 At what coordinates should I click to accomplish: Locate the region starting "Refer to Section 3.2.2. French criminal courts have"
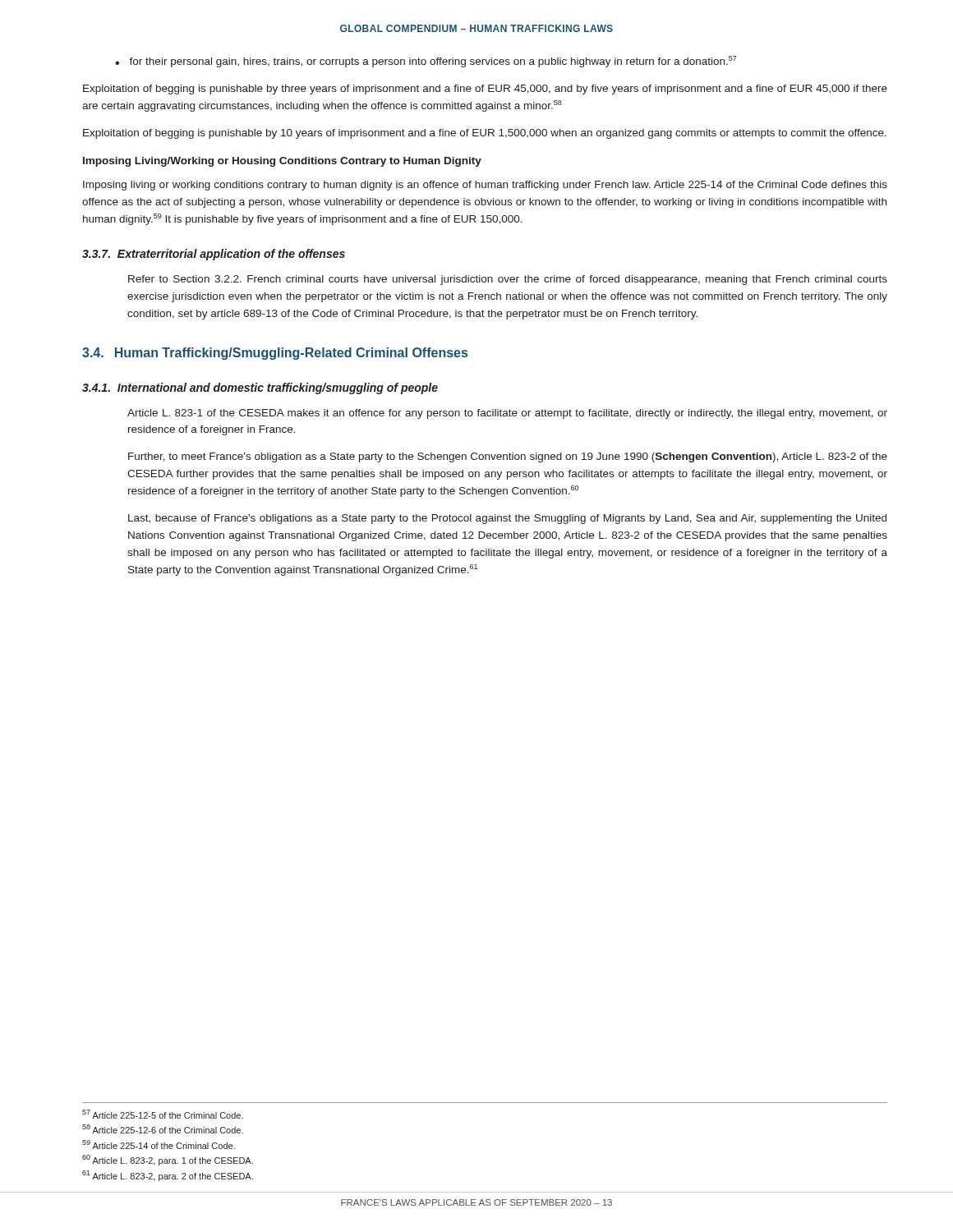[x=507, y=296]
